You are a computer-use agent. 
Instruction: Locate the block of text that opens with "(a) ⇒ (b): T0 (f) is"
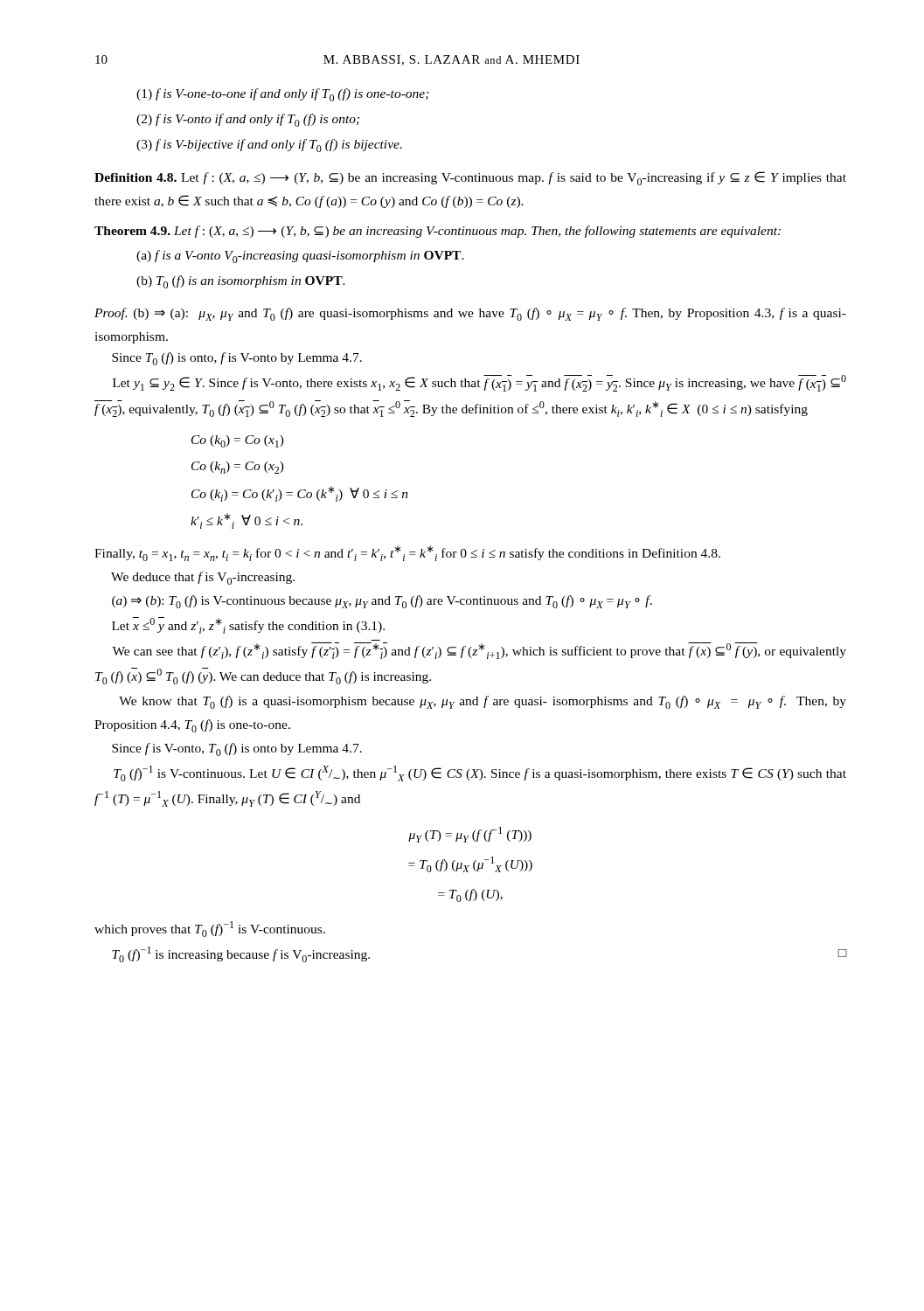tap(374, 602)
